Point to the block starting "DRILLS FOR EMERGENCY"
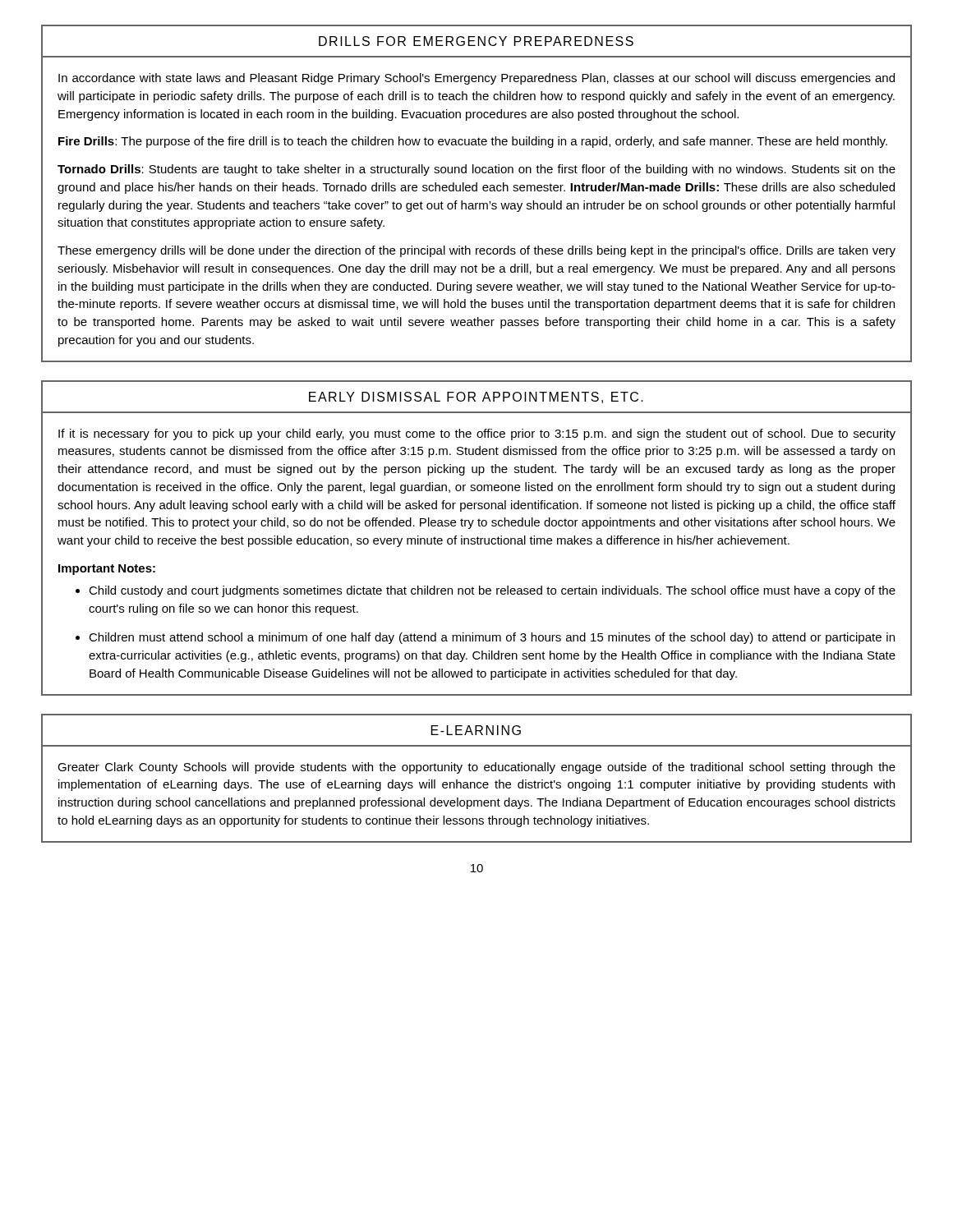 coord(476,41)
